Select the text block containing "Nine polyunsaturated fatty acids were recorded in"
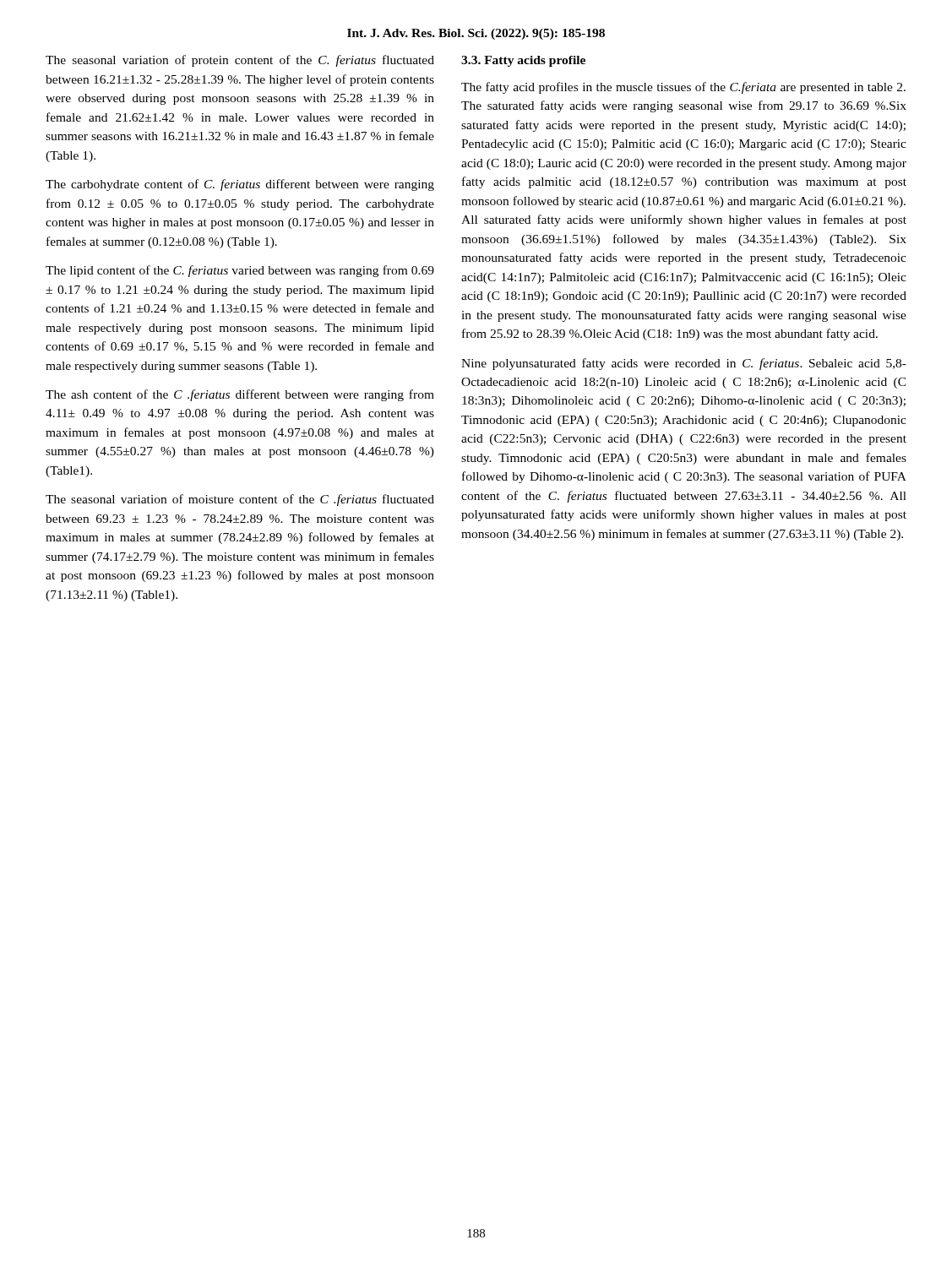The image size is (952, 1267). coord(684,448)
